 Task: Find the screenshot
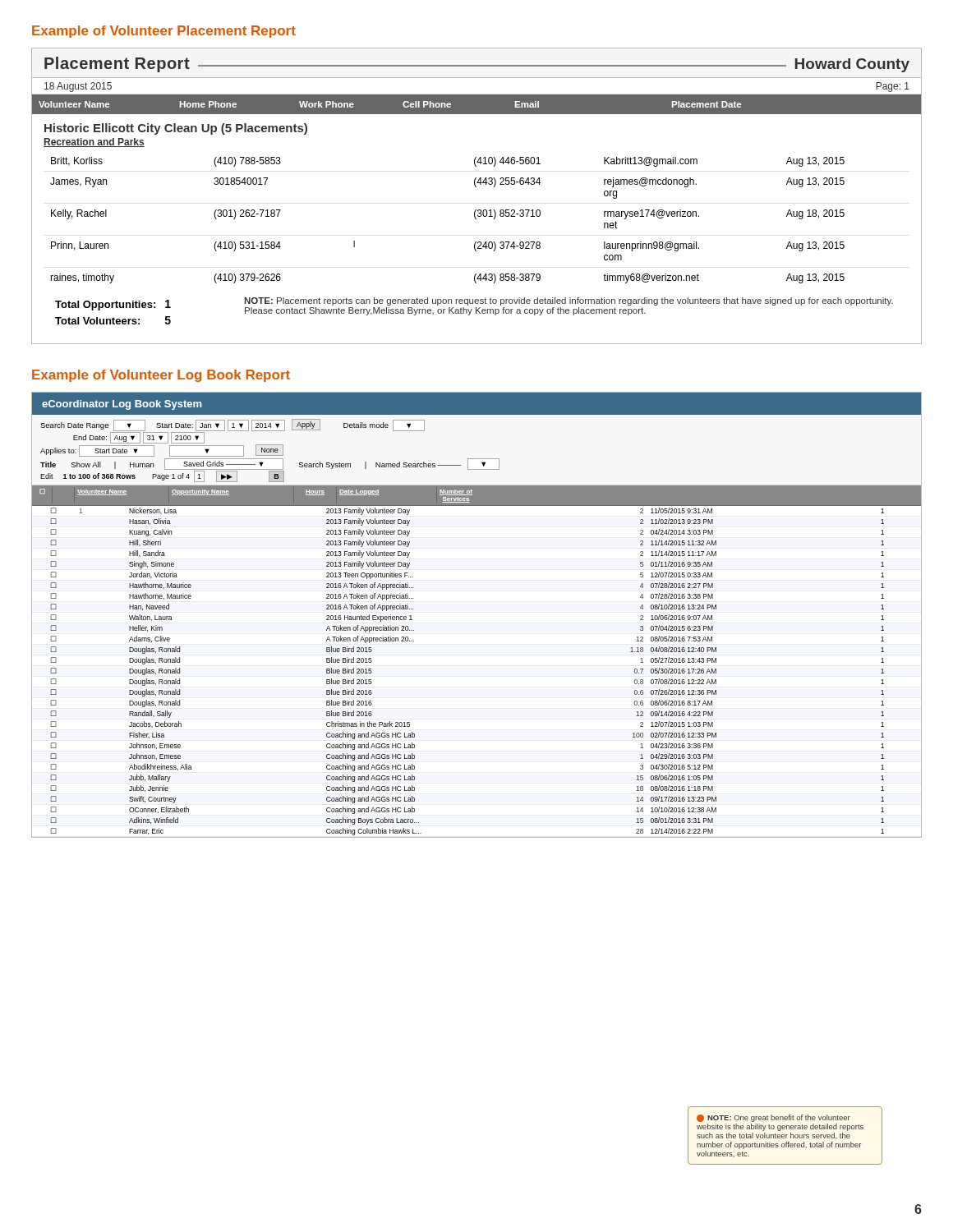476,615
